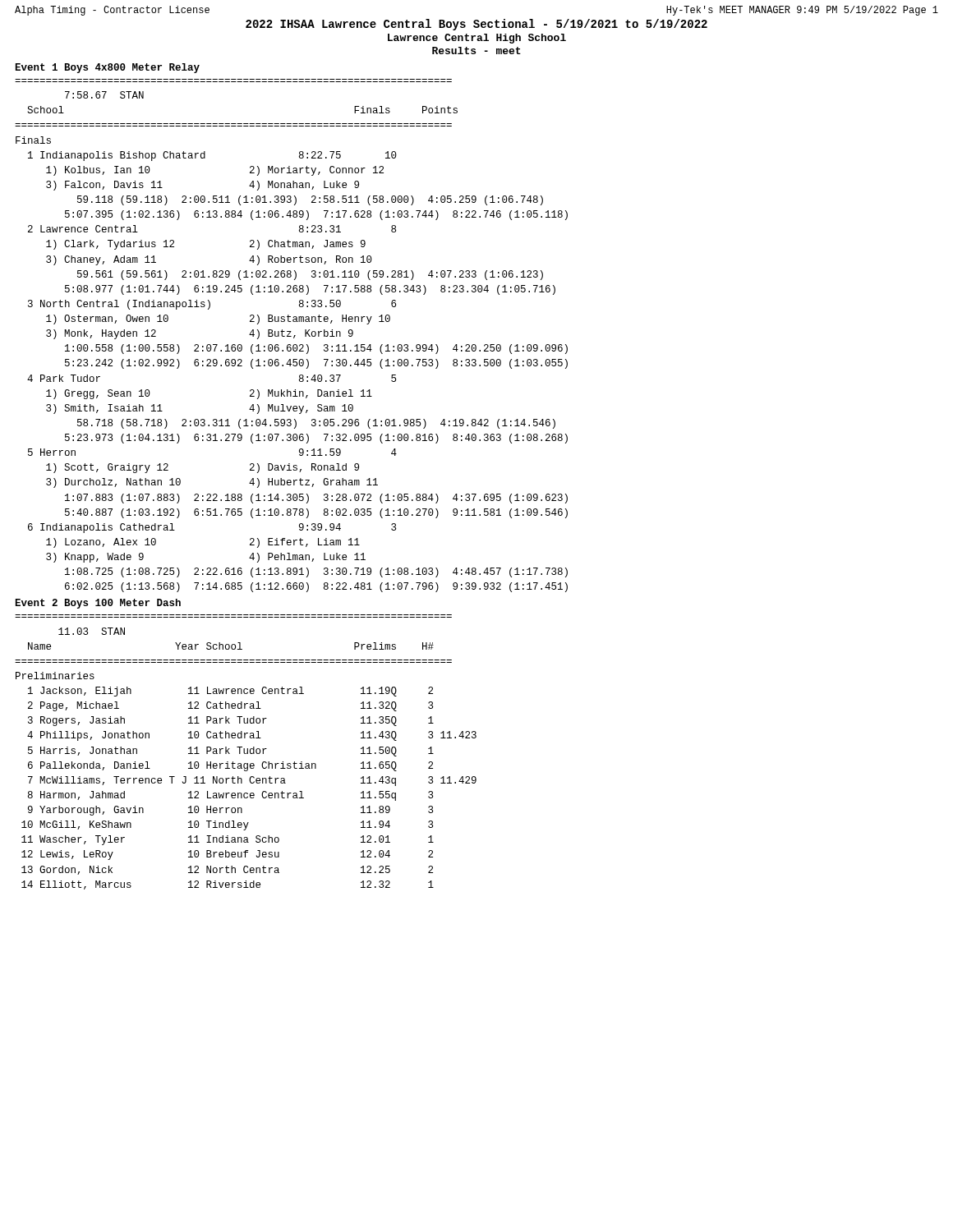Image resolution: width=953 pixels, height=1232 pixels.
Task: Click on the table containing "======================================================================= 7:58.67 STAN School"
Action: [476, 334]
